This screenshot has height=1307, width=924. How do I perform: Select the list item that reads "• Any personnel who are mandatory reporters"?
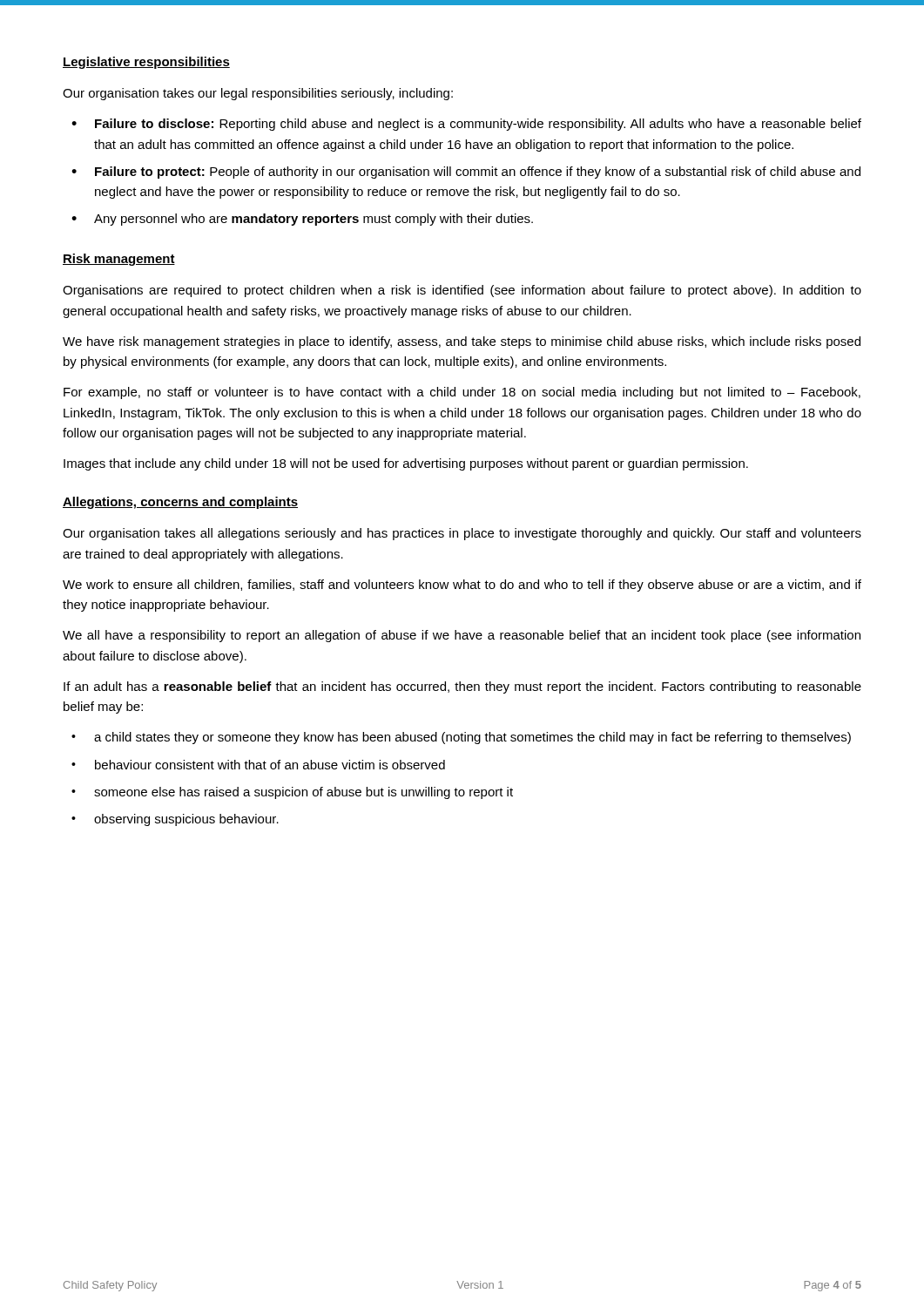pos(466,219)
